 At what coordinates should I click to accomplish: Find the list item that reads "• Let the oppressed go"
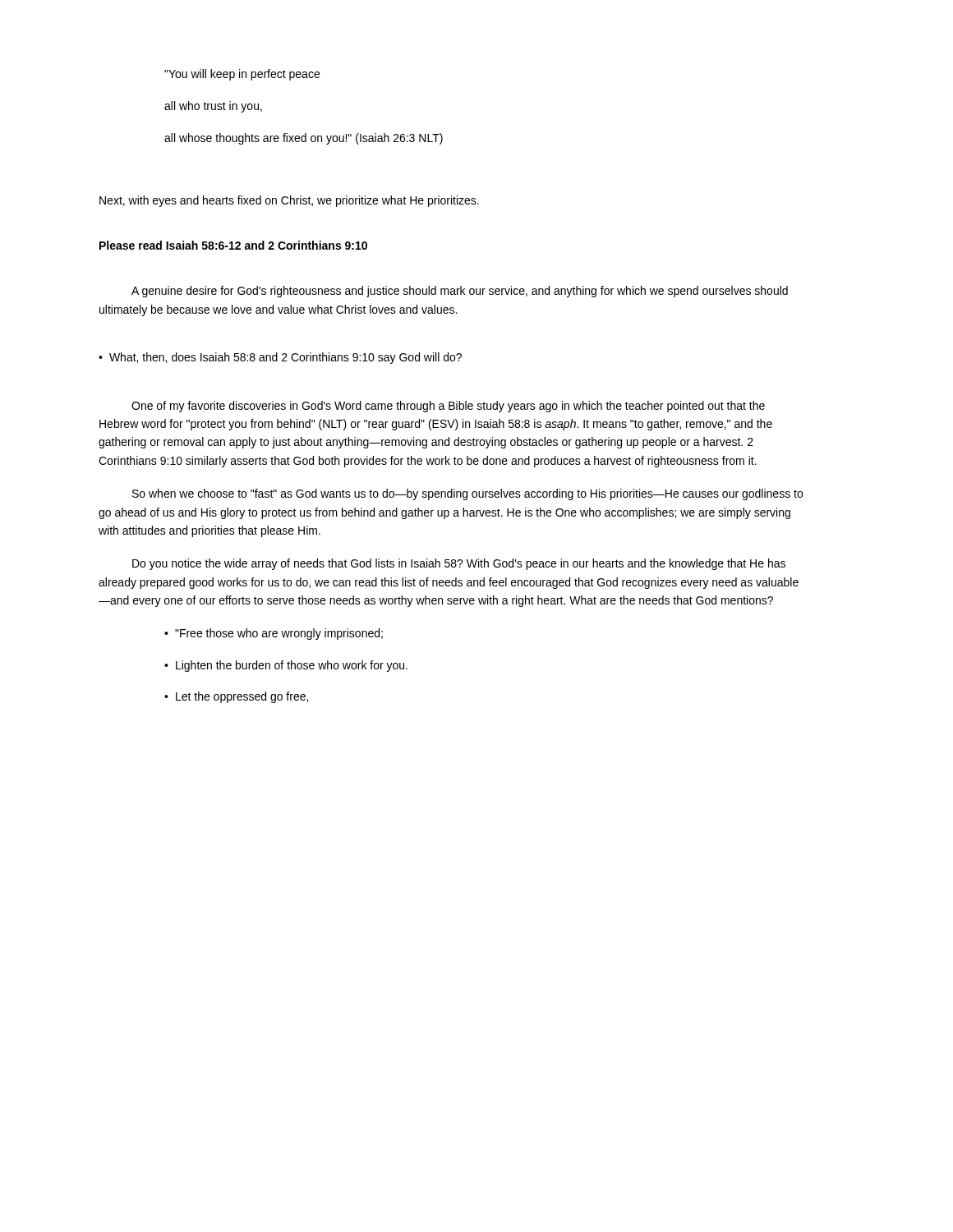(x=237, y=697)
